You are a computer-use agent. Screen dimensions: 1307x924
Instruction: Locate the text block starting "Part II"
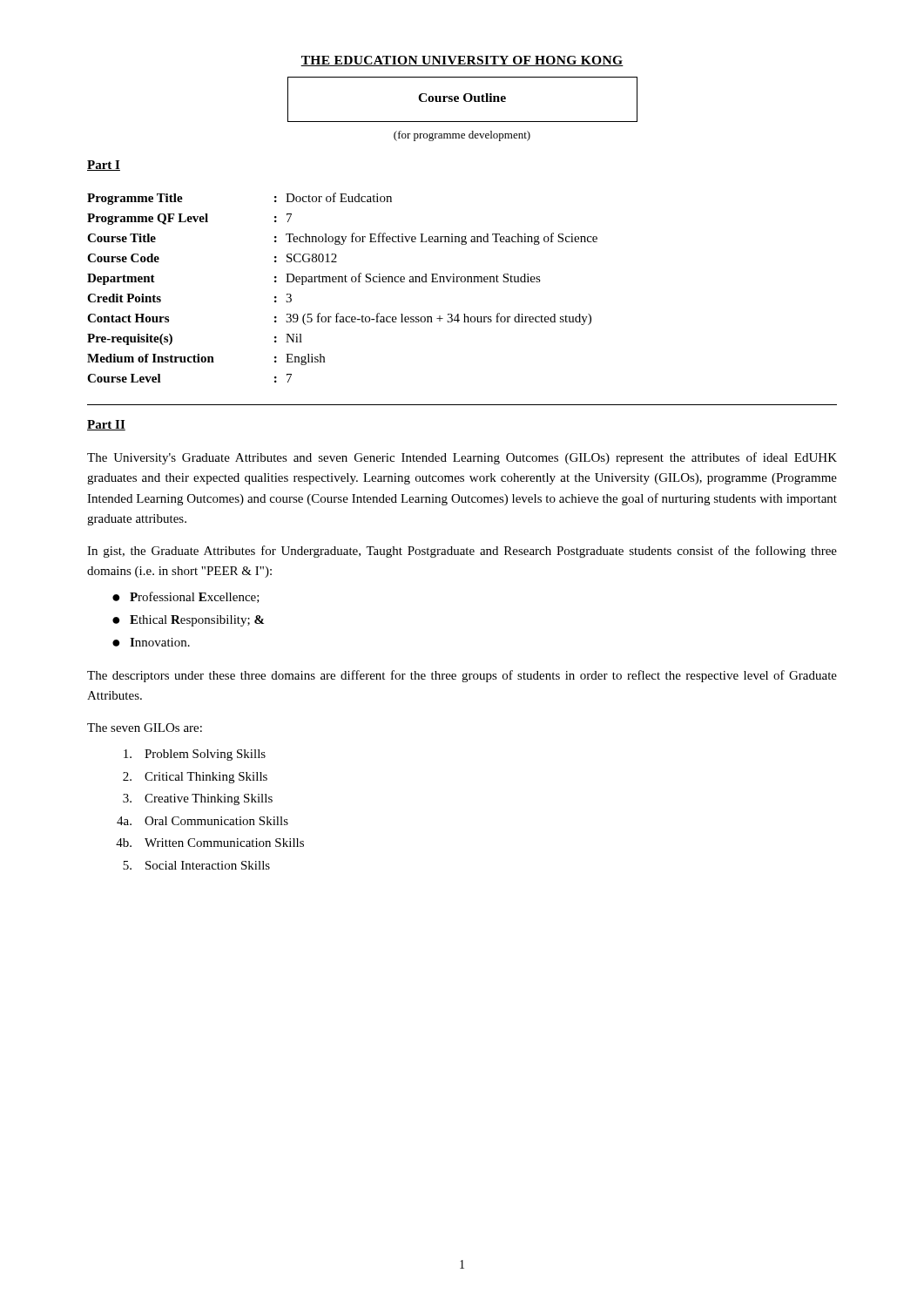pos(106,424)
